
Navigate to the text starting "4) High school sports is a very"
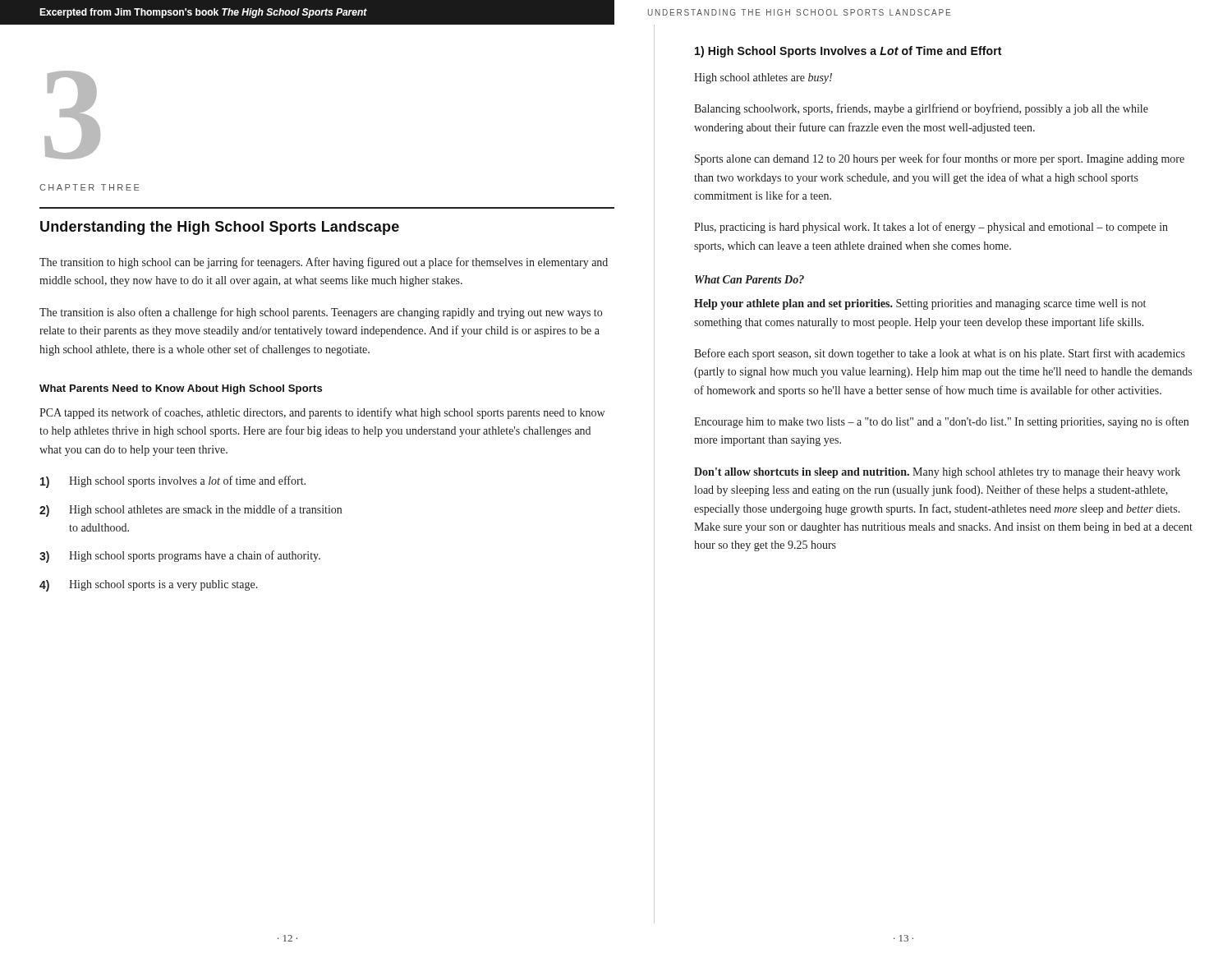(149, 586)
